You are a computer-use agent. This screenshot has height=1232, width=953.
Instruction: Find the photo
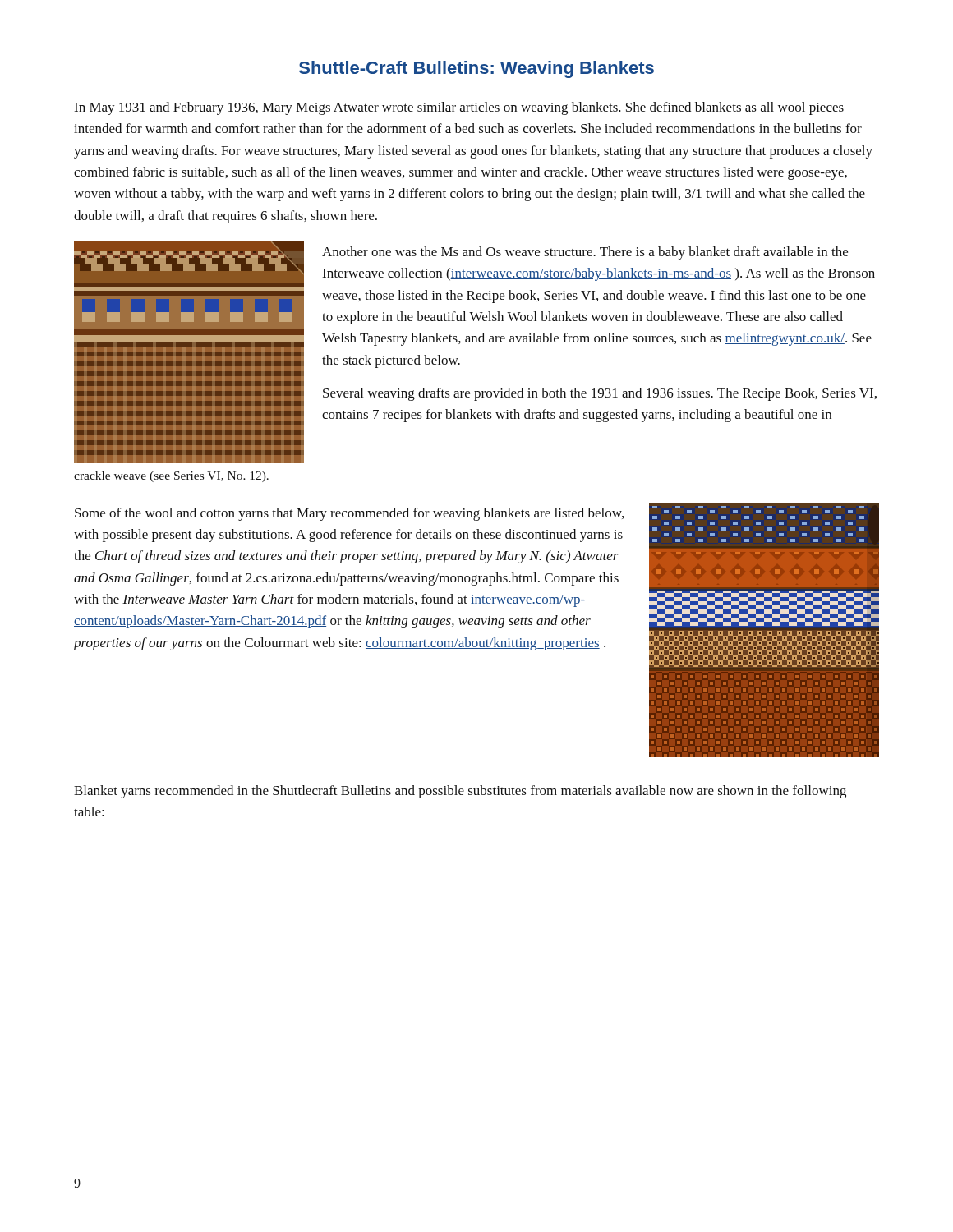pyautogui.click(x=764, y=630)
